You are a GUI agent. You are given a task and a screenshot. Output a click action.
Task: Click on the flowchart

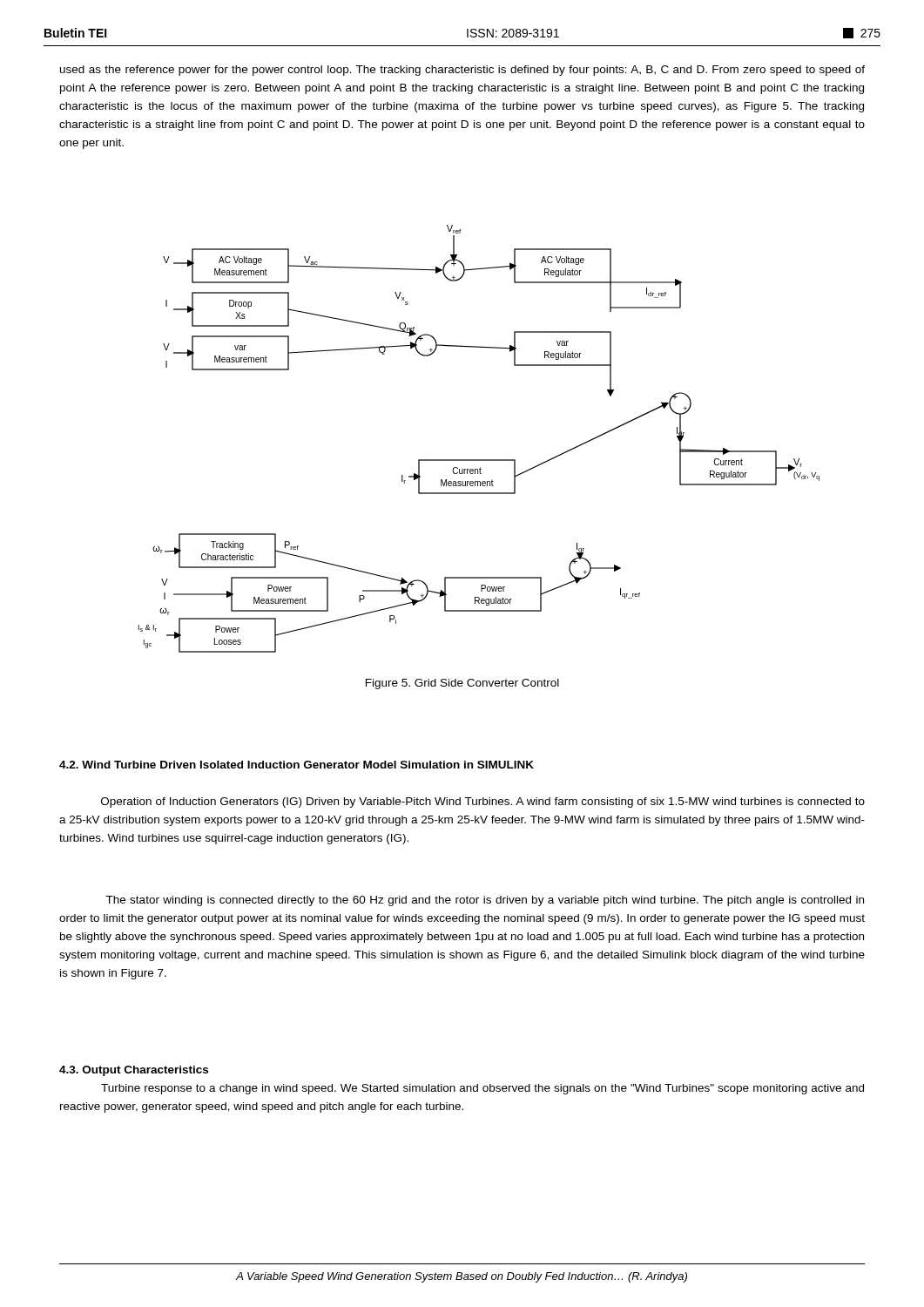[462, 443]
